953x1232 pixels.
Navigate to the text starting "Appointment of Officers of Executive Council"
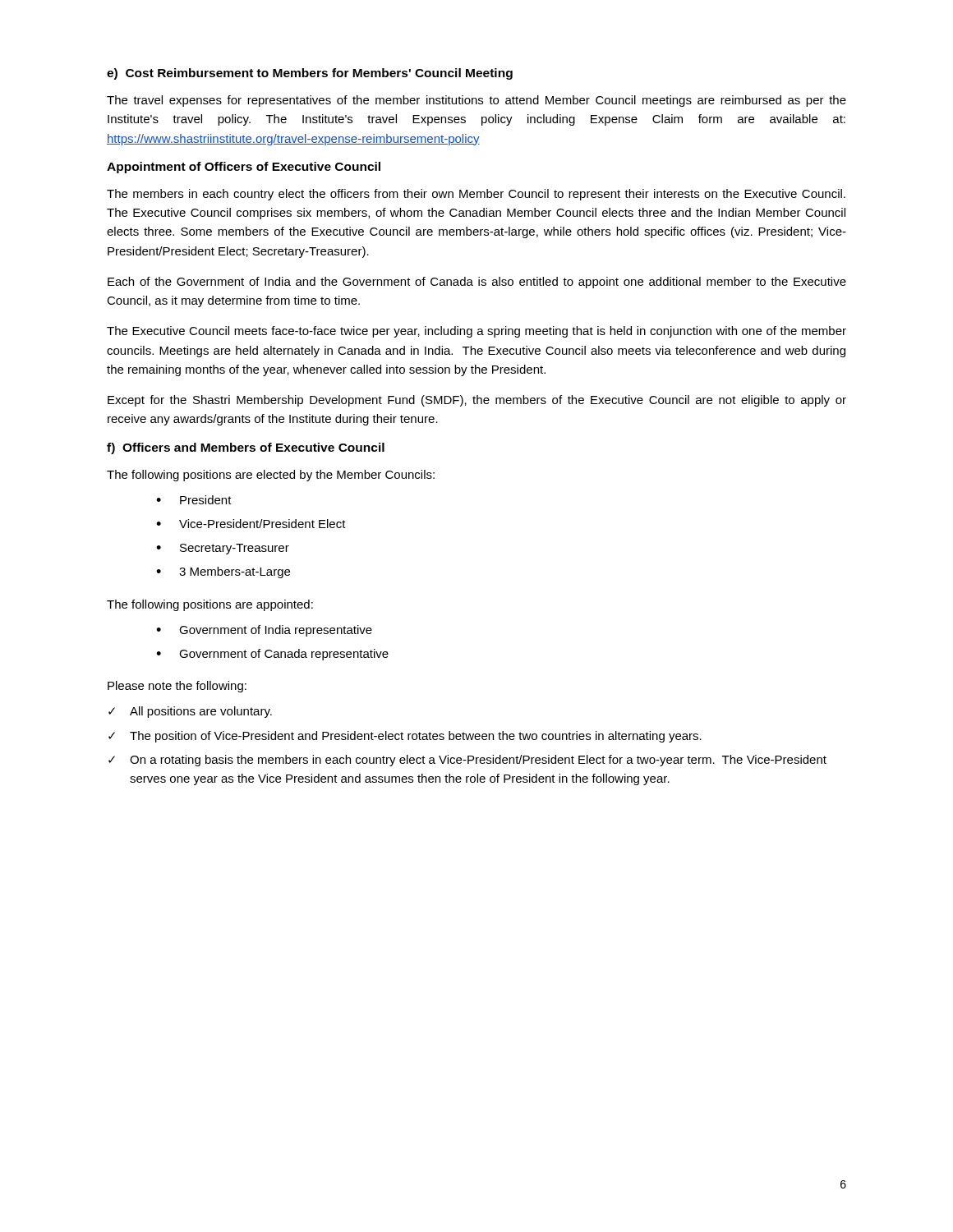pyautogui.click(x=244, y=166)
